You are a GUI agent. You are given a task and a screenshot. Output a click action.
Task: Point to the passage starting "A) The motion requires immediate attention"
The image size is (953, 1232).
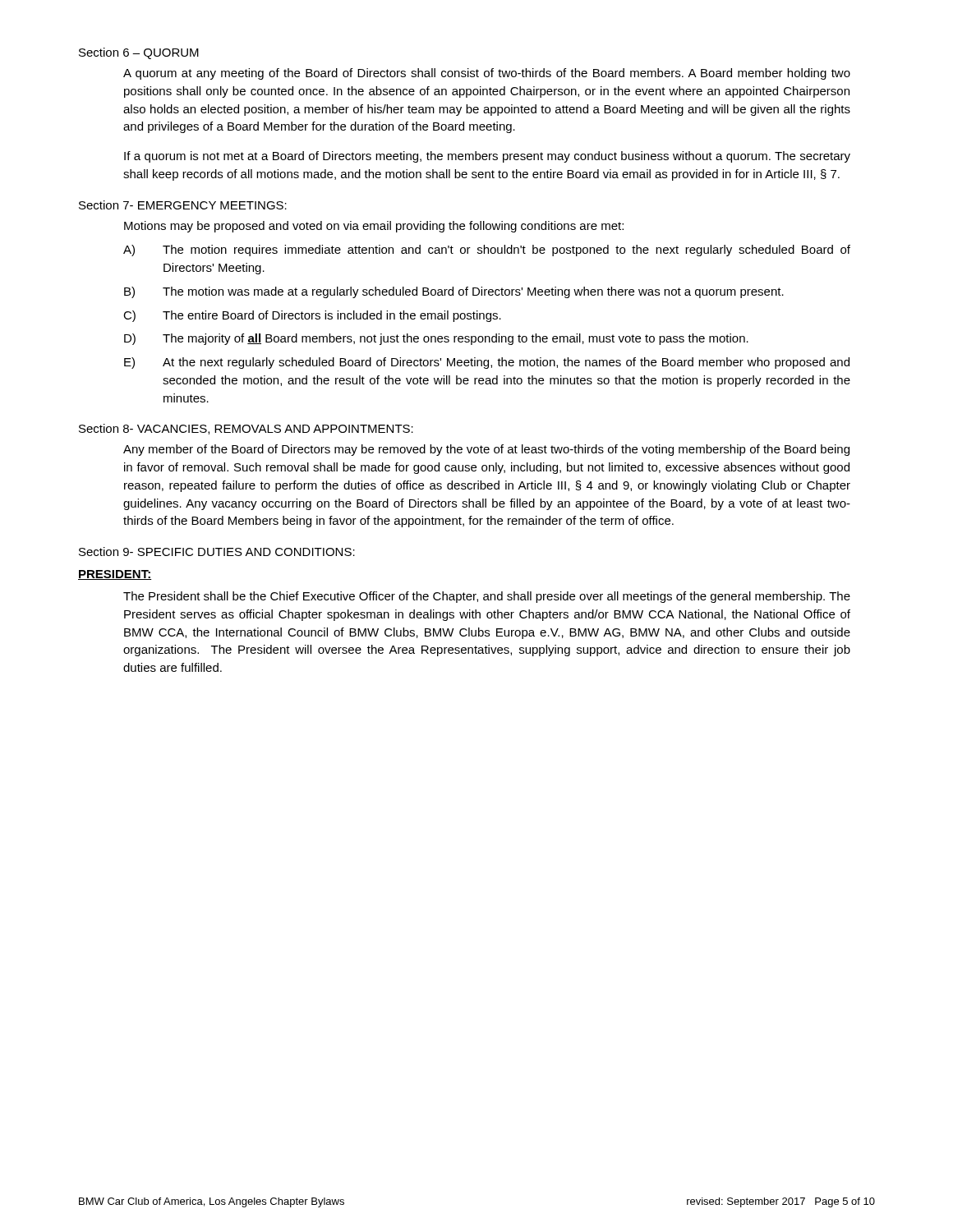pos(487,259)
